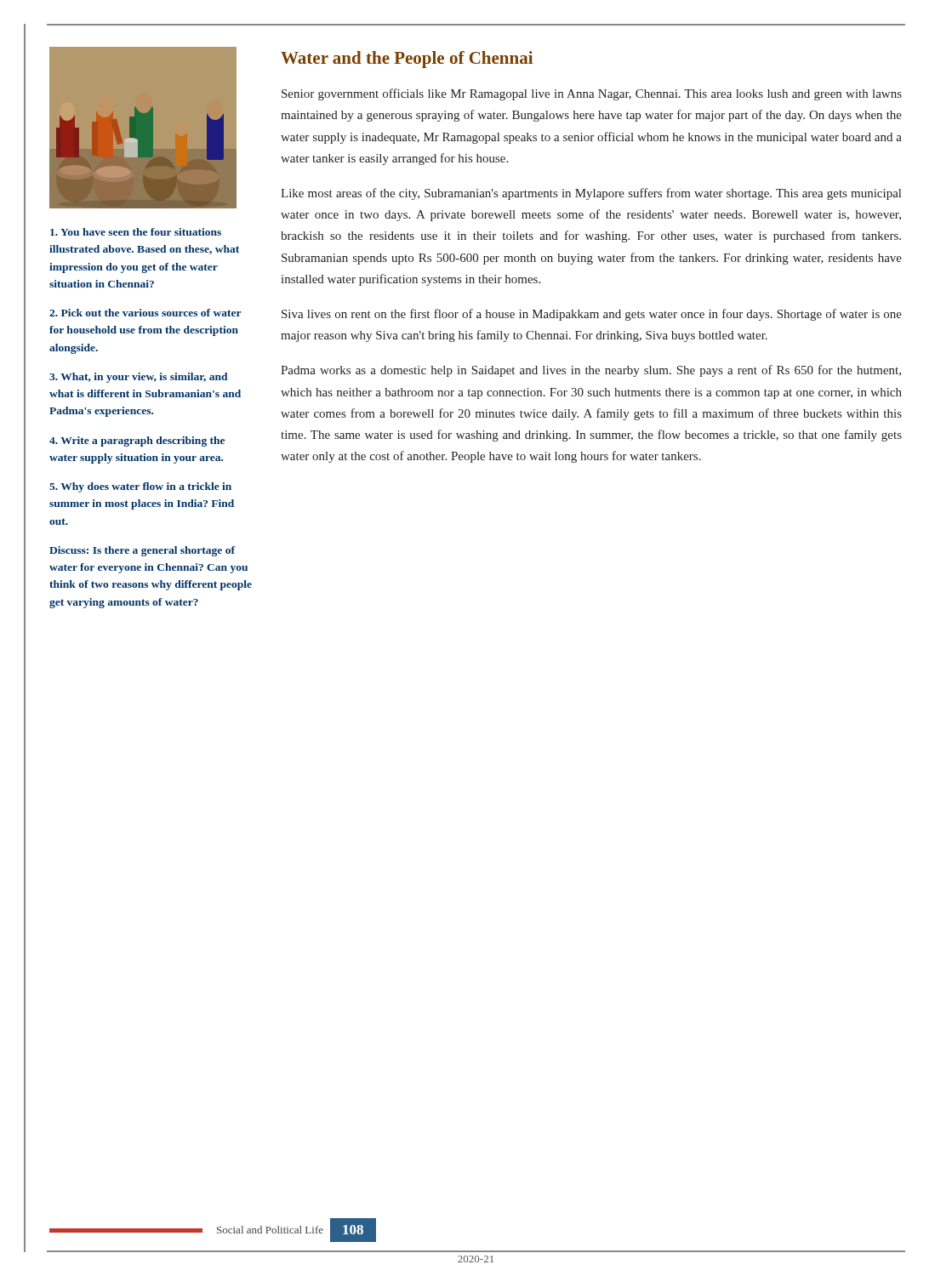
Task: Find the photo
Action: pyautogui.click(x=151, y=128)
